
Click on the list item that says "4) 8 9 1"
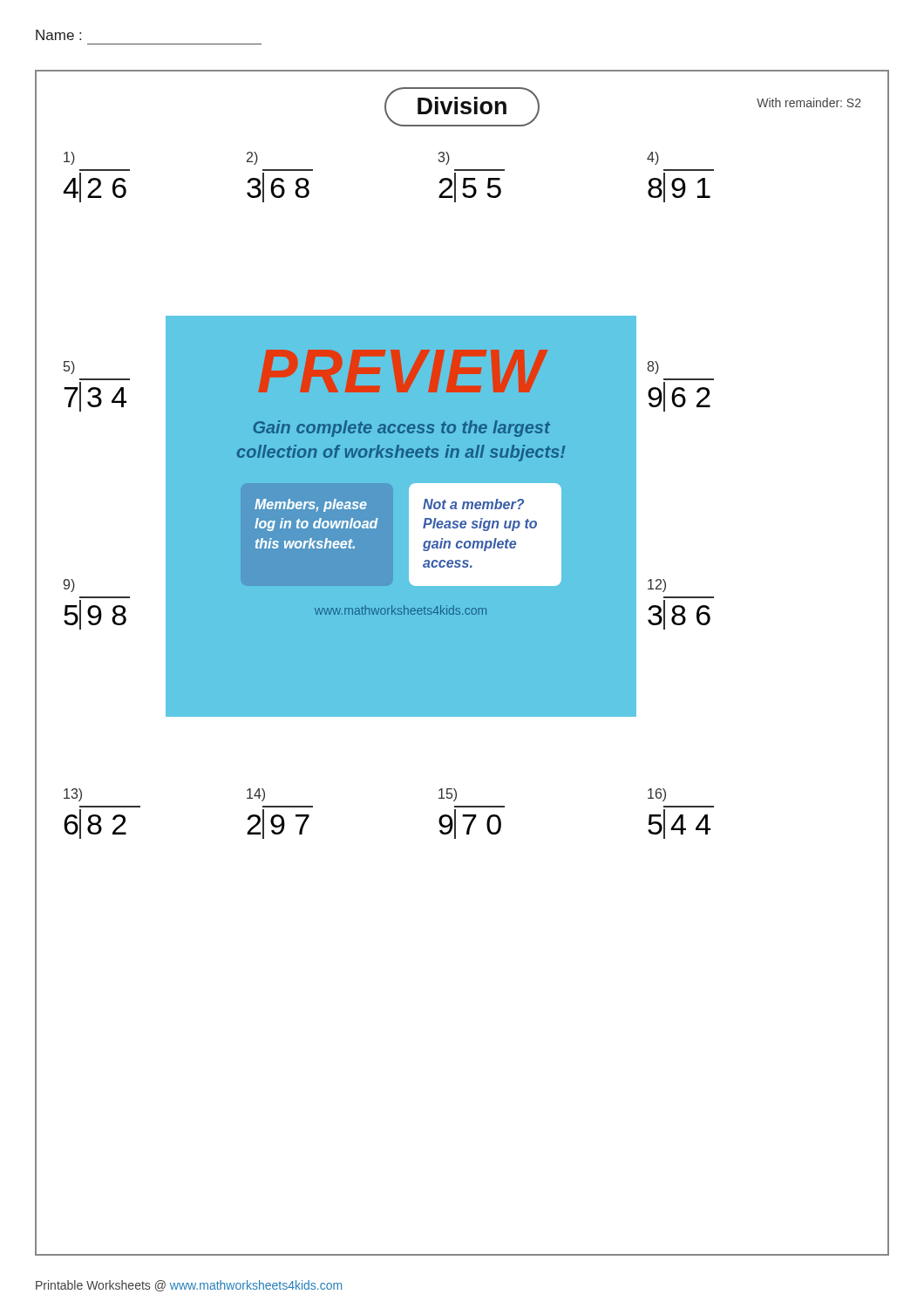(680, 176)
